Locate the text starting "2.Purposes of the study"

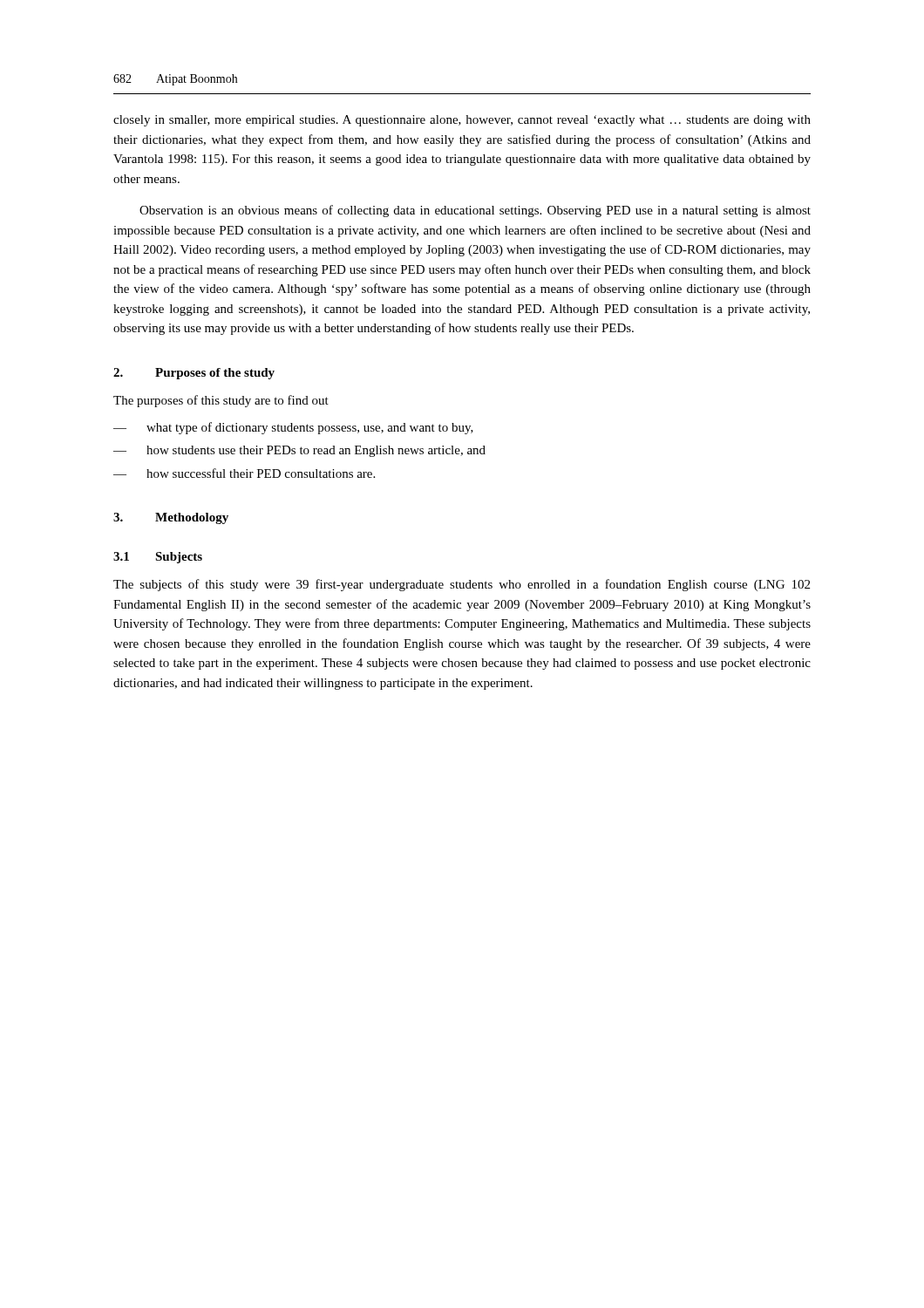194,372
